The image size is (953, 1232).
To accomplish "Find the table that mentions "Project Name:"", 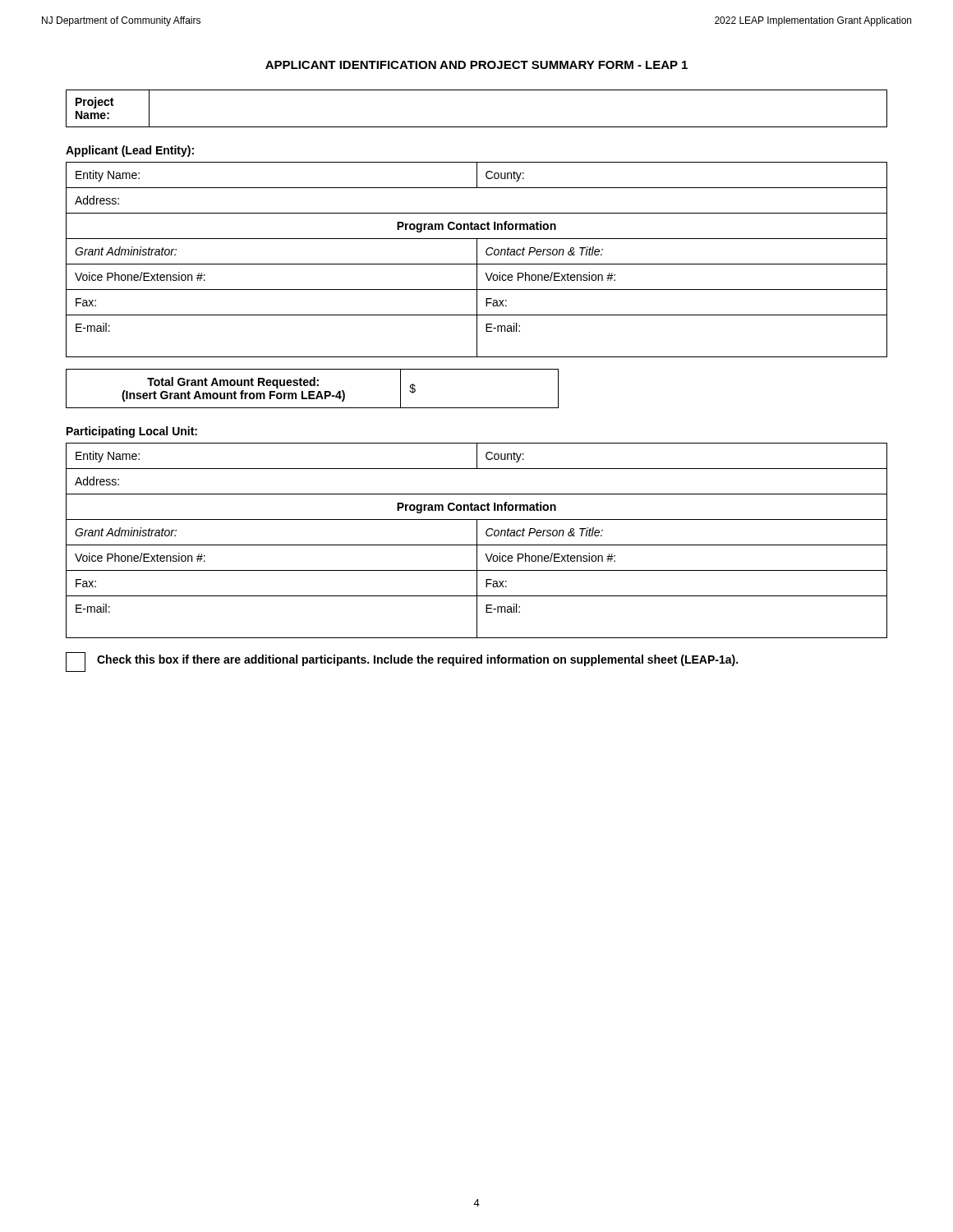I will [x=476, y=108].
